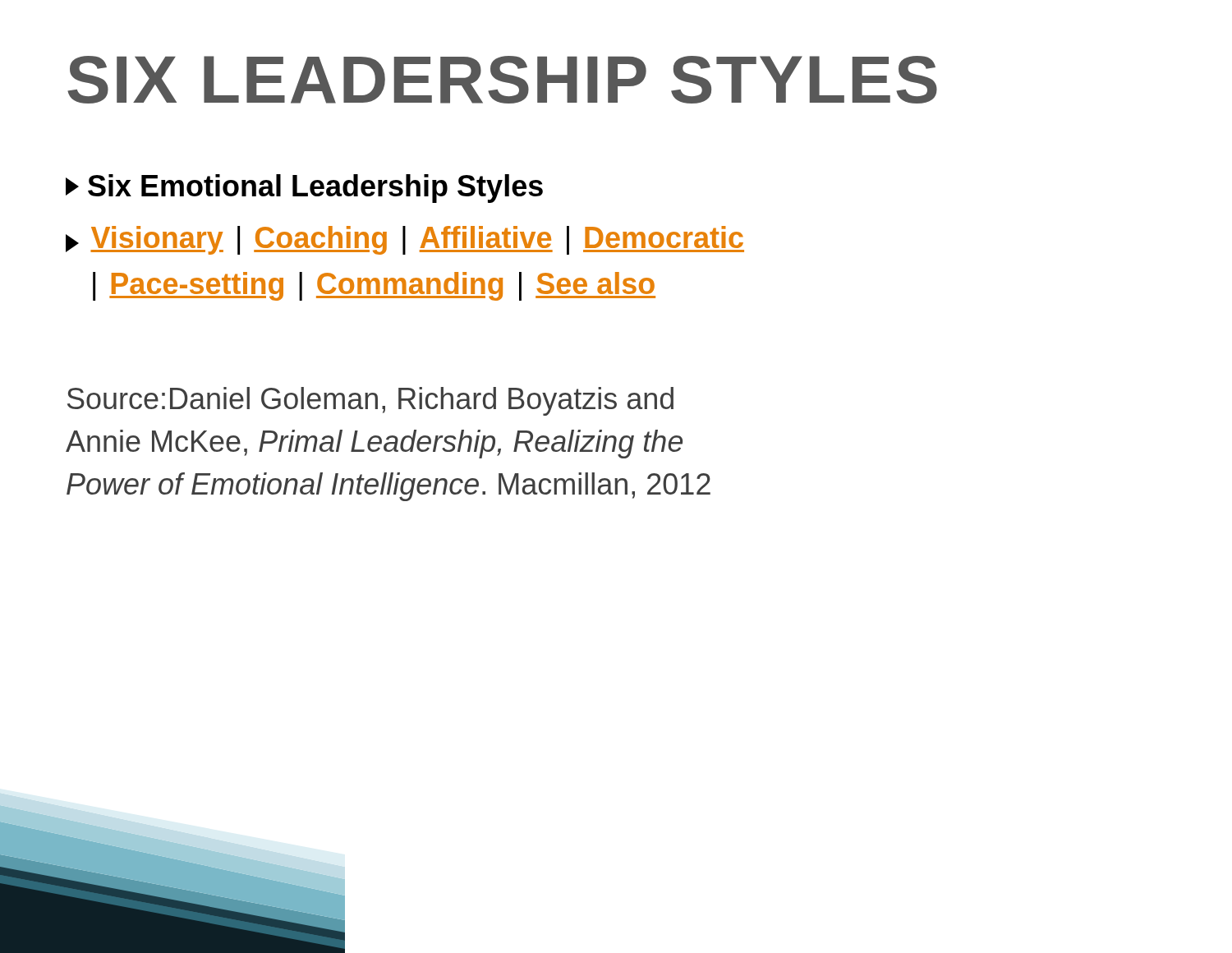Locate the block of text that opens with "Visionary | Coaching | Affiliative"
This screenshot has width=1232, height=953.
(405, 261)
